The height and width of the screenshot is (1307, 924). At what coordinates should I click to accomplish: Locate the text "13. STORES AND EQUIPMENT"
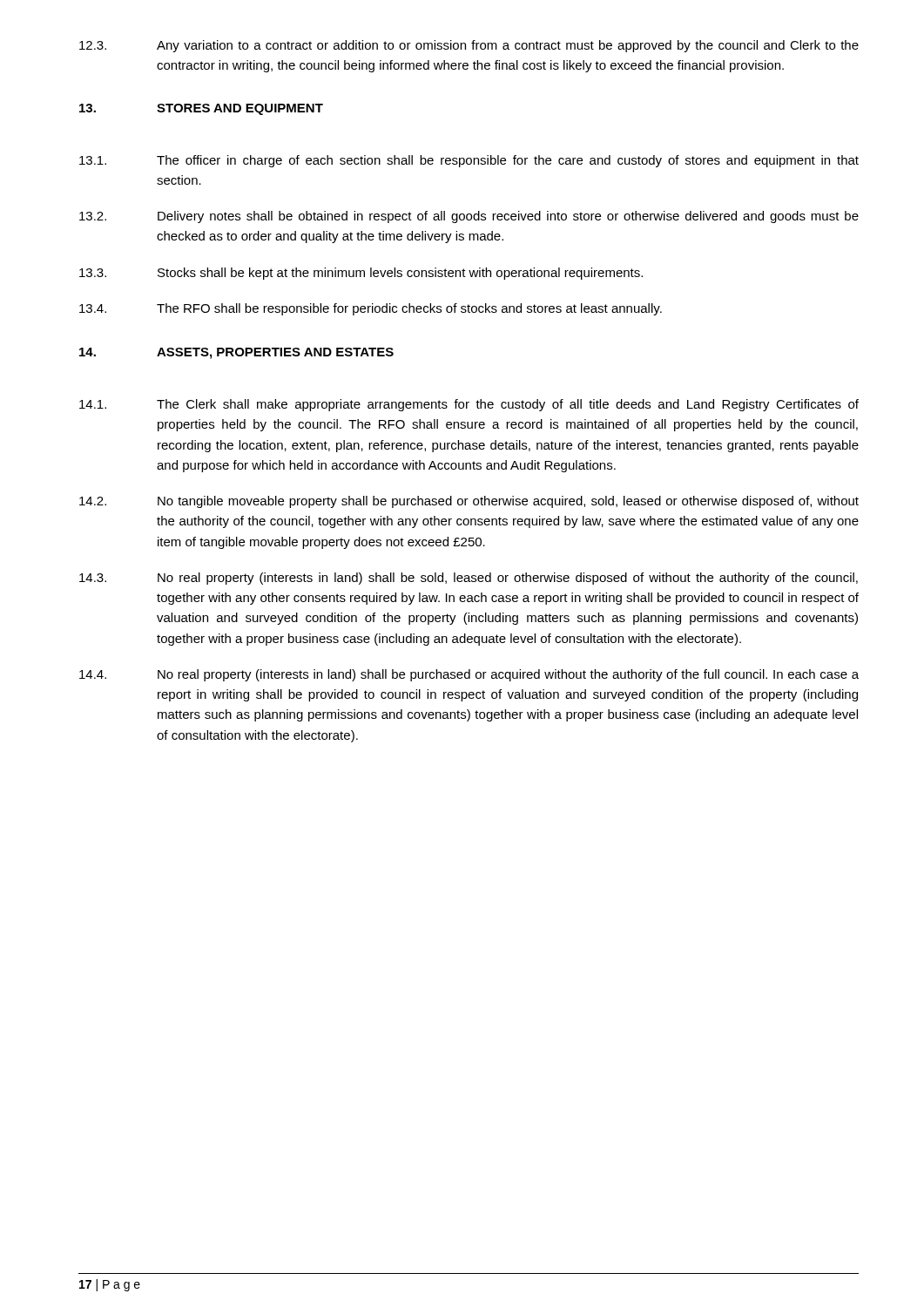click(201, 107)
